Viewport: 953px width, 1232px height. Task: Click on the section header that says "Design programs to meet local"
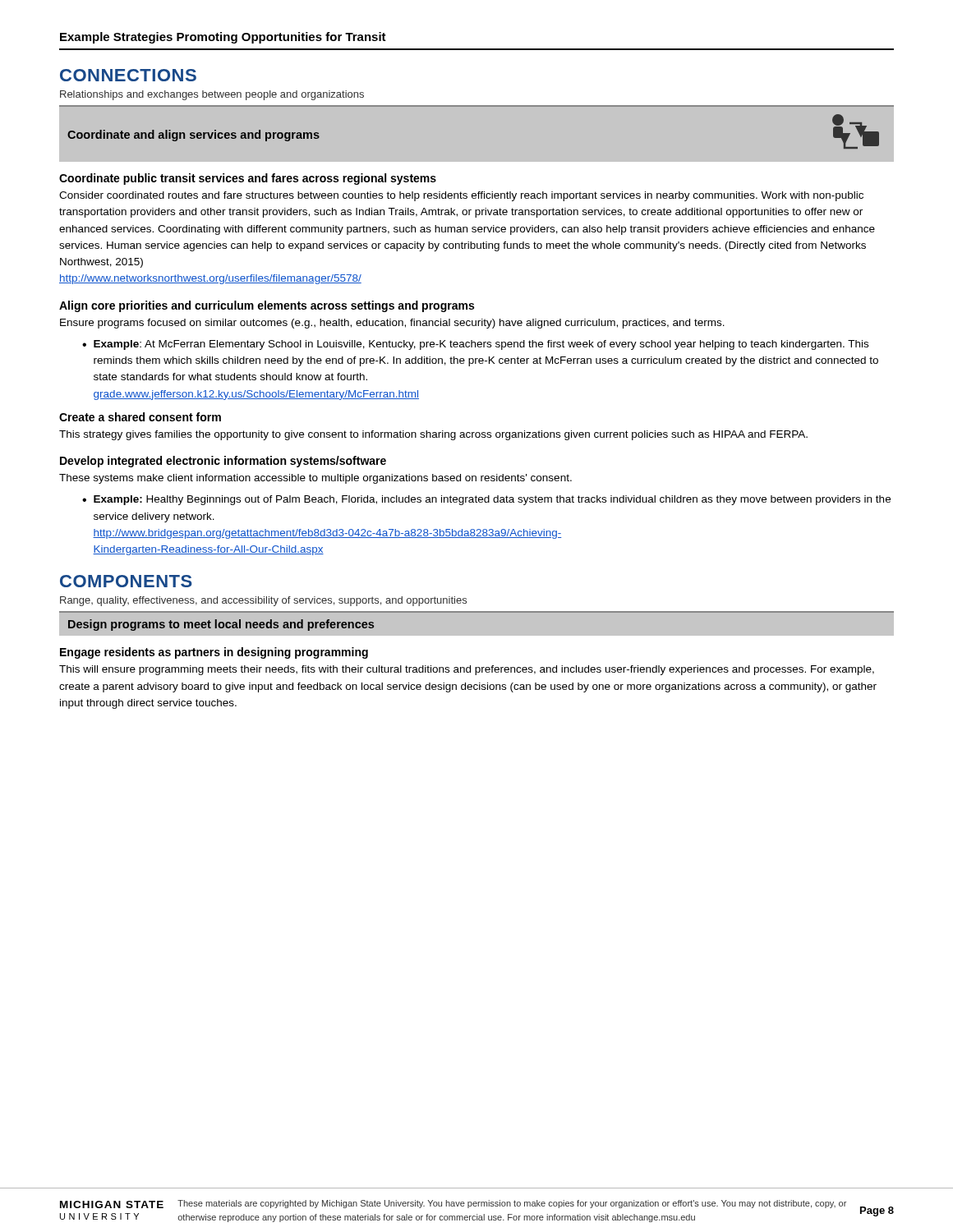click(x=221, y=624)
